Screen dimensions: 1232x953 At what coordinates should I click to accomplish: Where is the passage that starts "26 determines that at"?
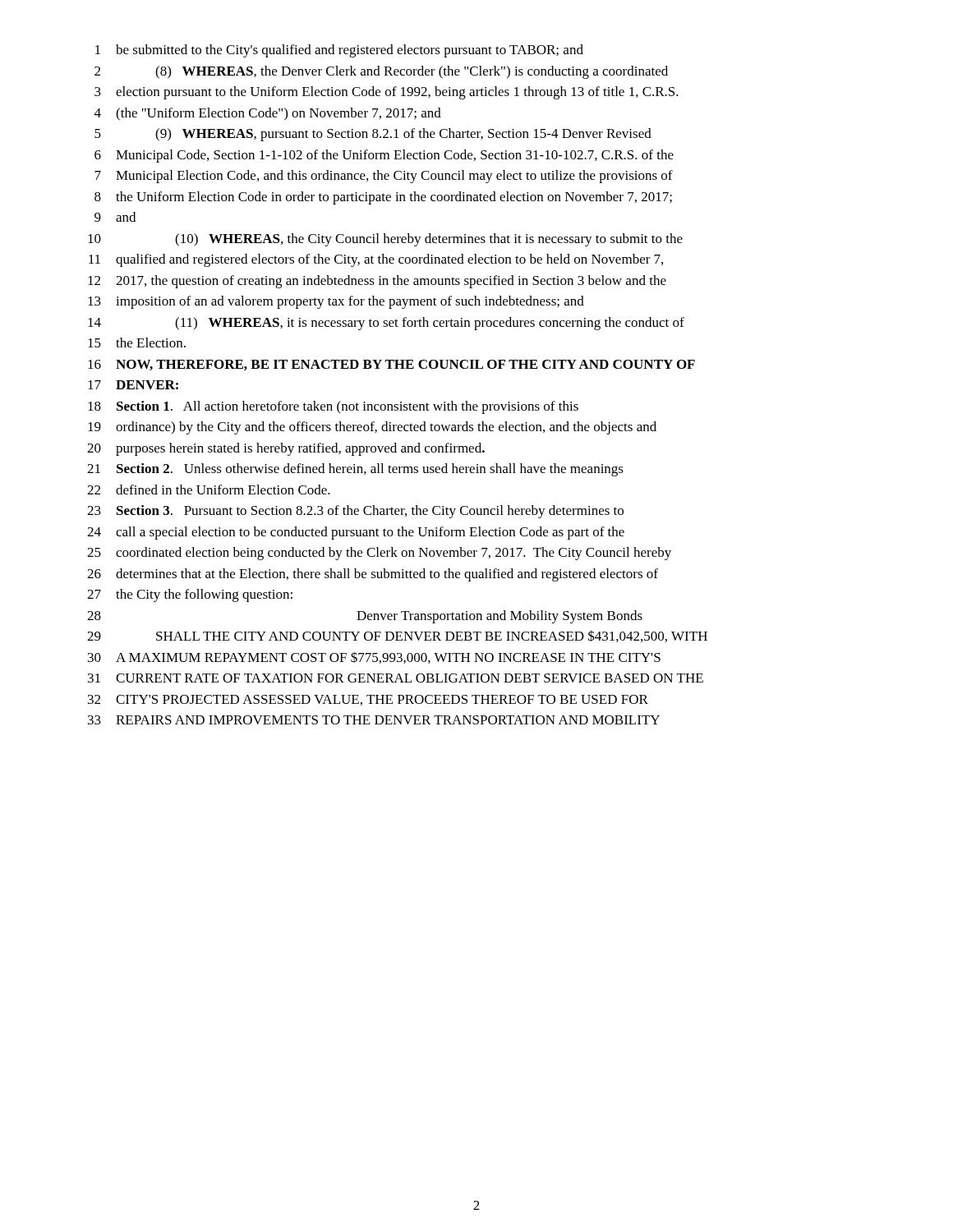[476, 573]
